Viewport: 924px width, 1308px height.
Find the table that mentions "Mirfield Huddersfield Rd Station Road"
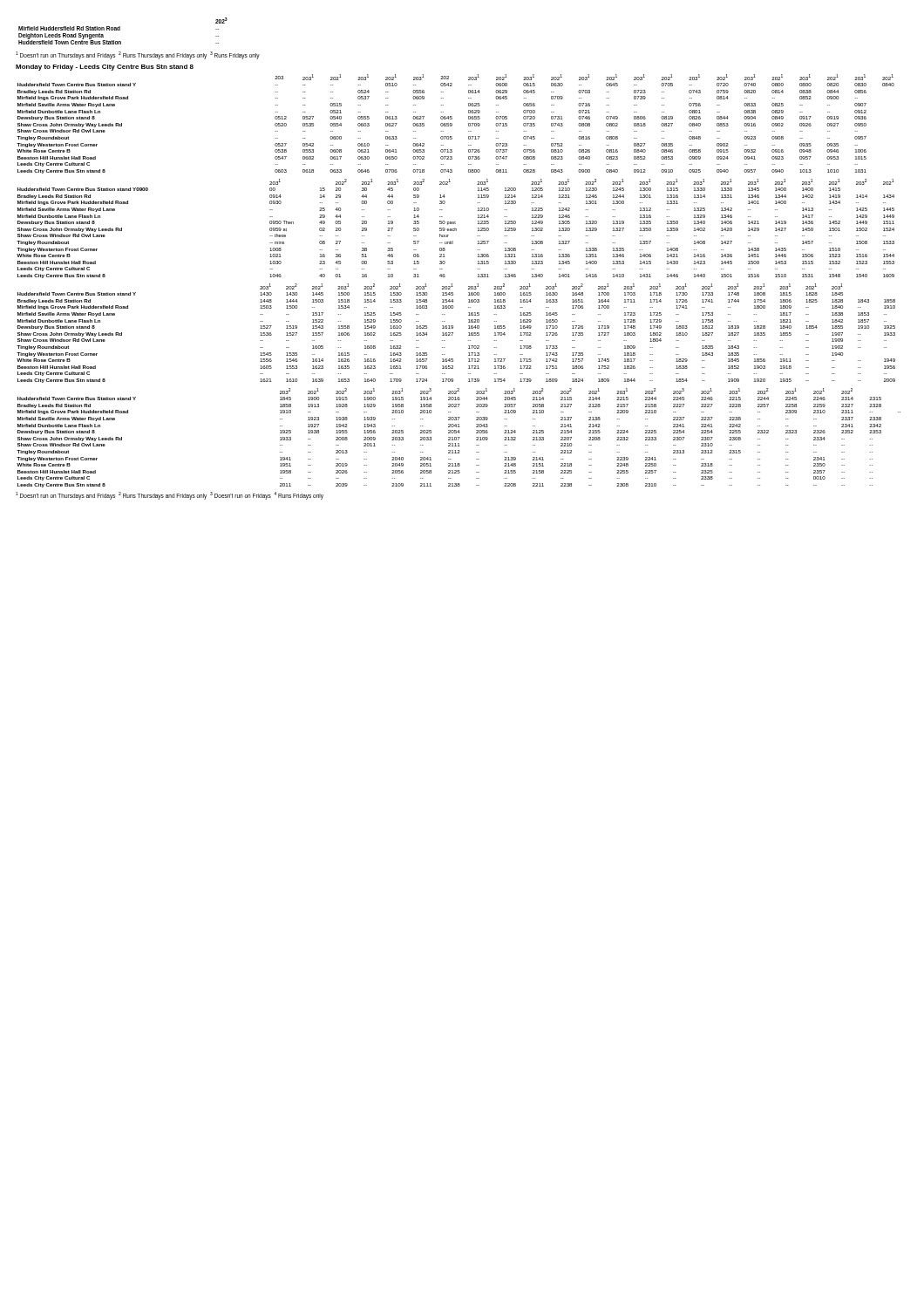[x=462, y=31]
